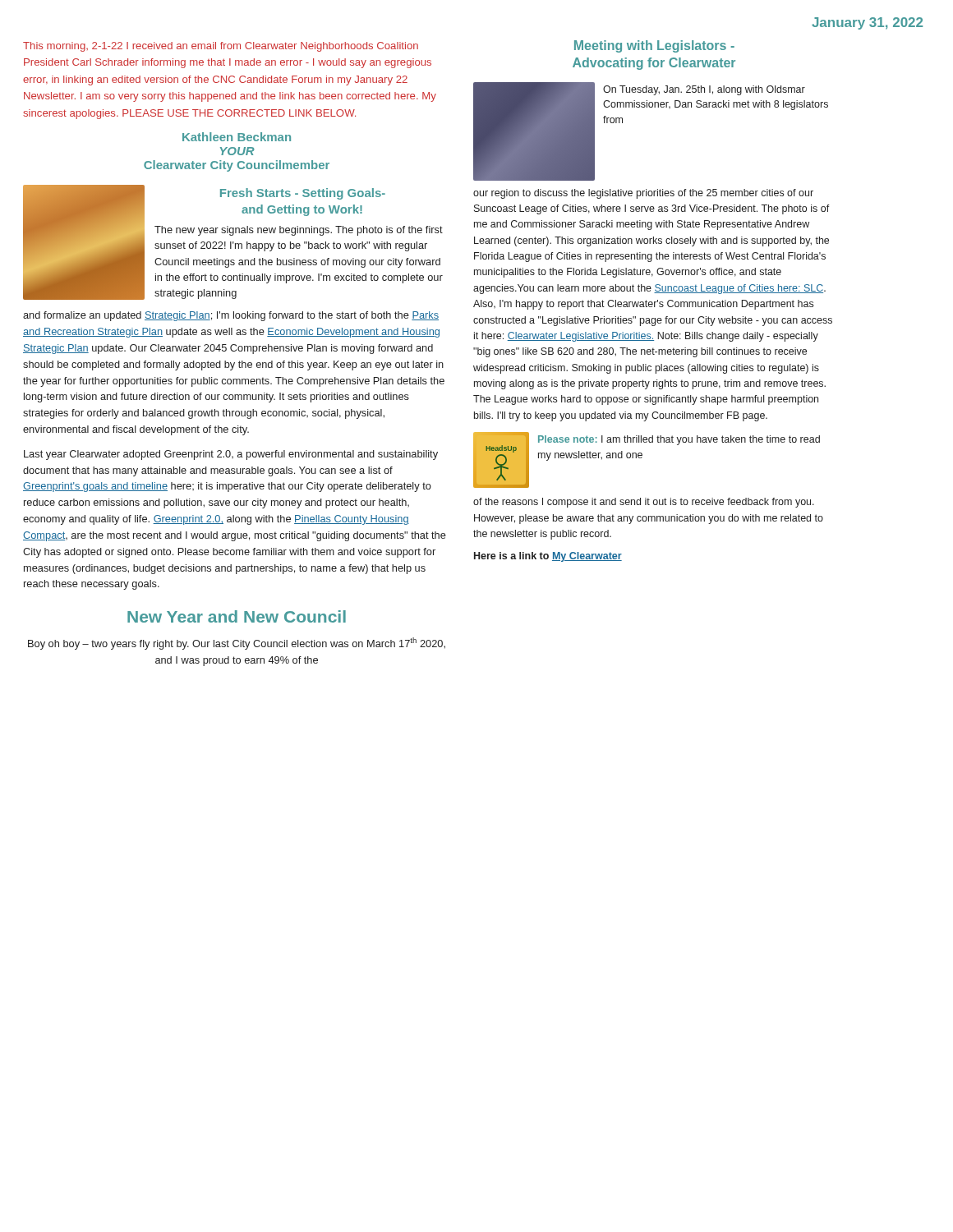Click on the text block with the text "and formalize an"
The height and width of the screenshot is (1232, 953).
click(234, 372)
